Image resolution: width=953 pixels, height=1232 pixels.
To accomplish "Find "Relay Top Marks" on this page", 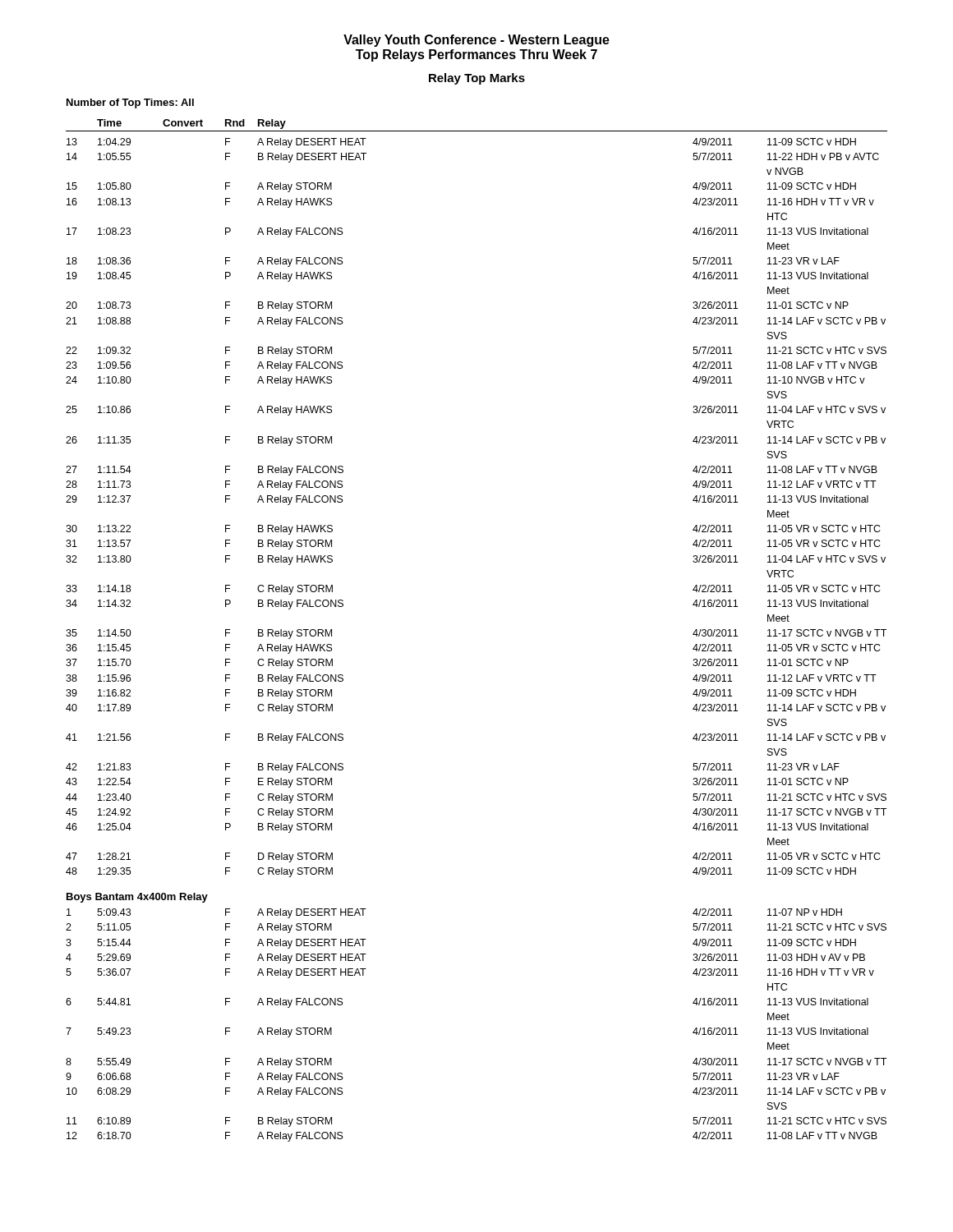I will click(x=476, y=78).
